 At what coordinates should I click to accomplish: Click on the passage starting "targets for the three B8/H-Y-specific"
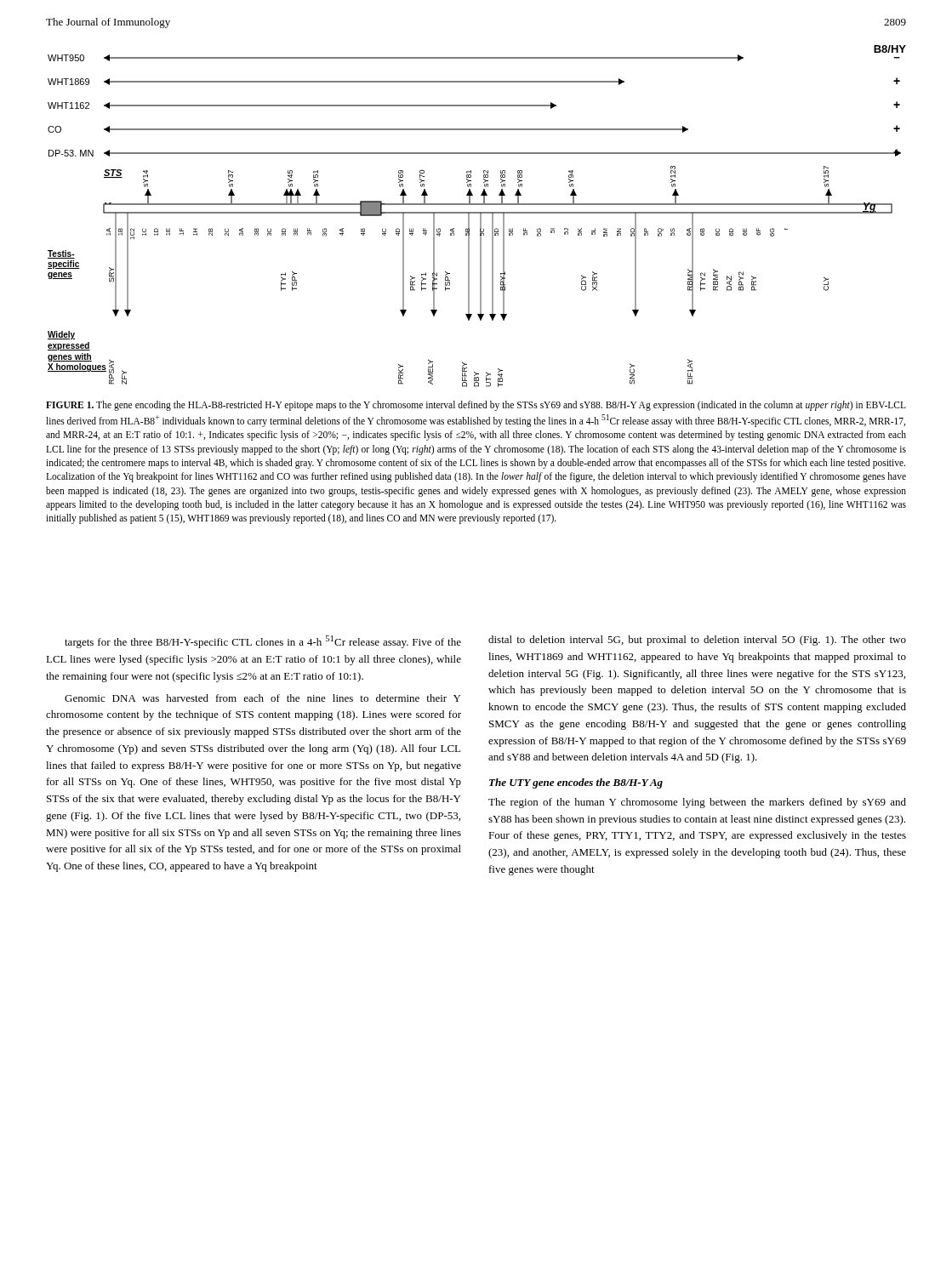254,753
